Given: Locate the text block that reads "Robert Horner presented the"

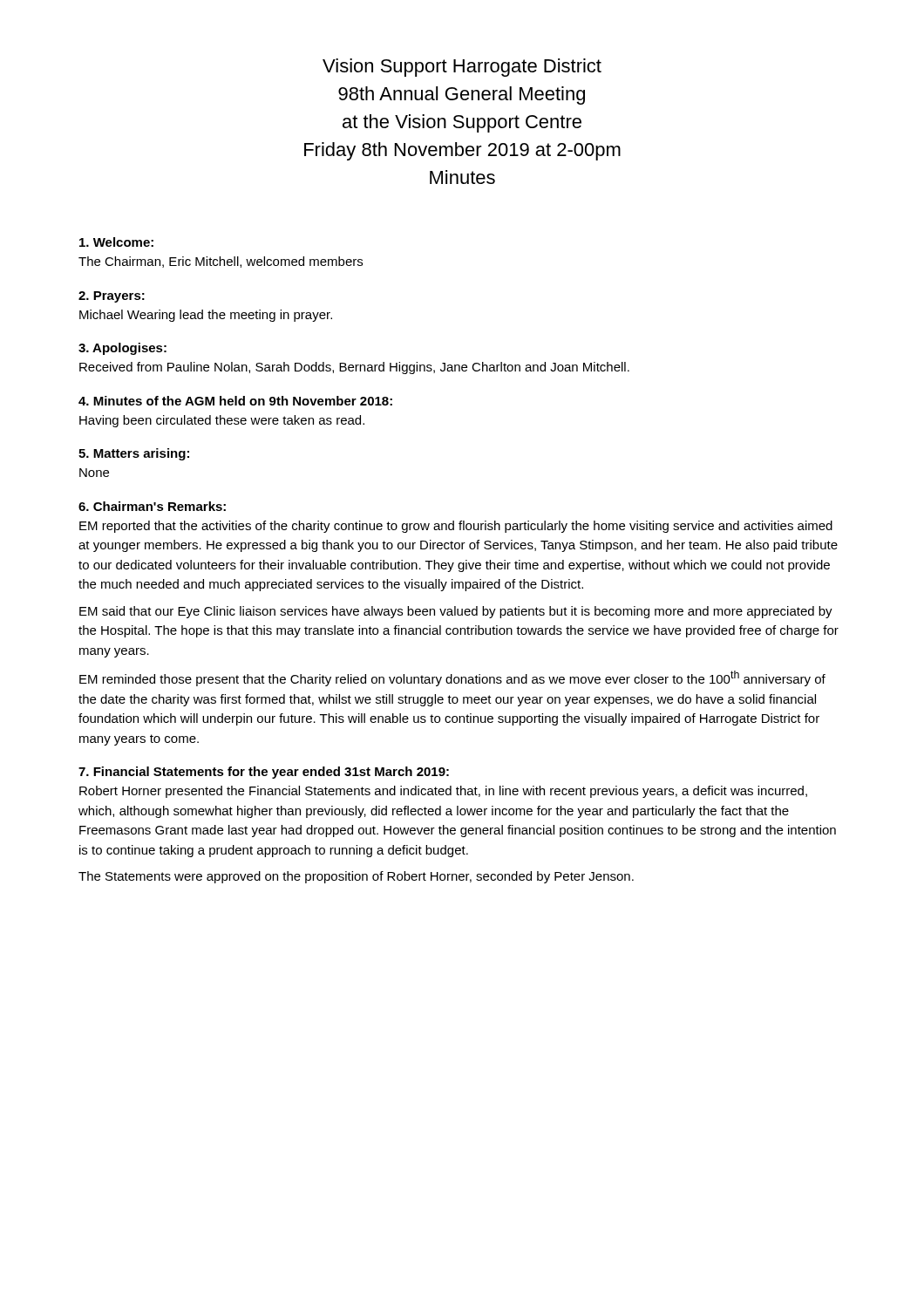Looking at the screenshot, I should click(462, 834).
